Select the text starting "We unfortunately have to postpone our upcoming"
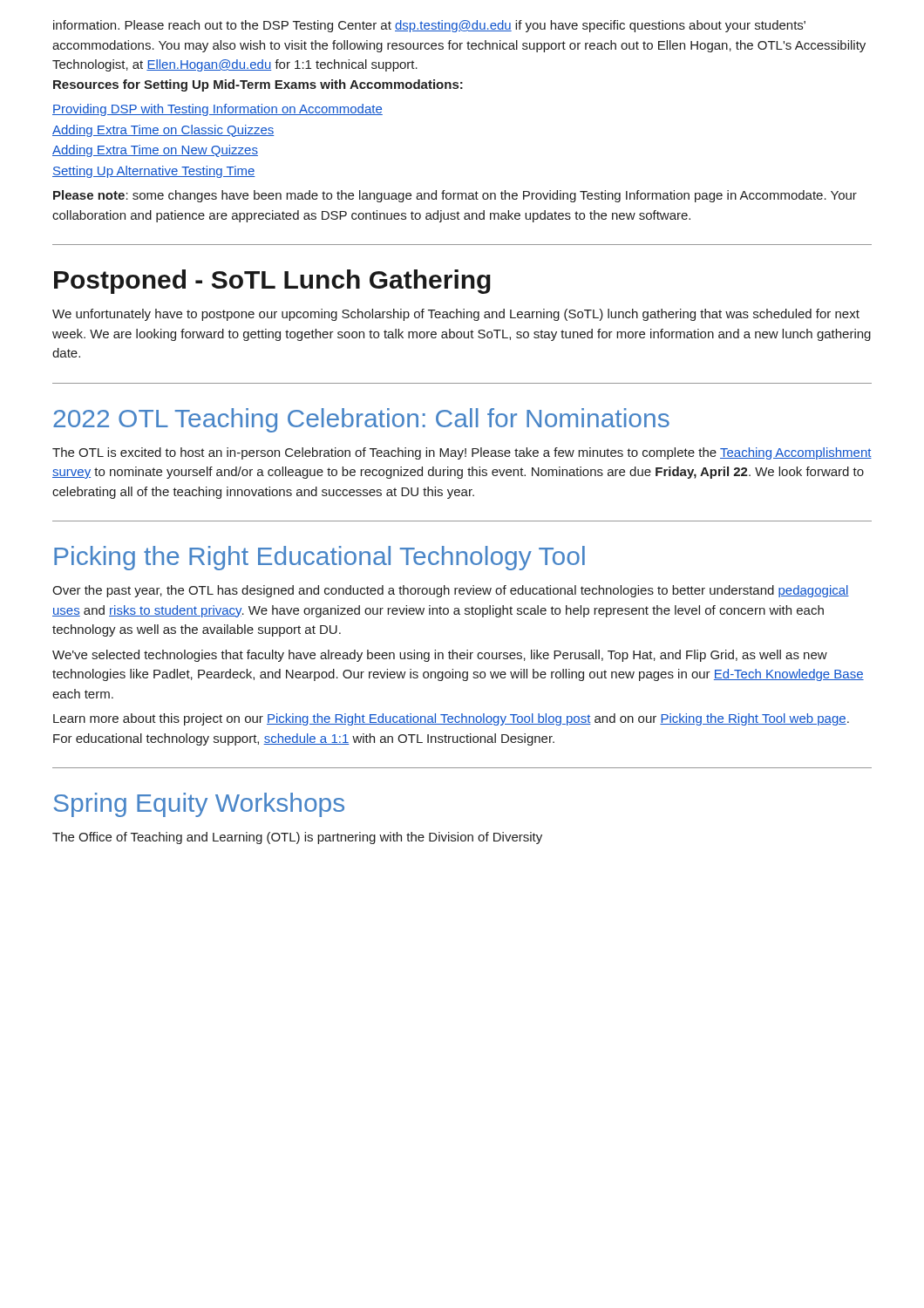 click(x=462, y=333)
